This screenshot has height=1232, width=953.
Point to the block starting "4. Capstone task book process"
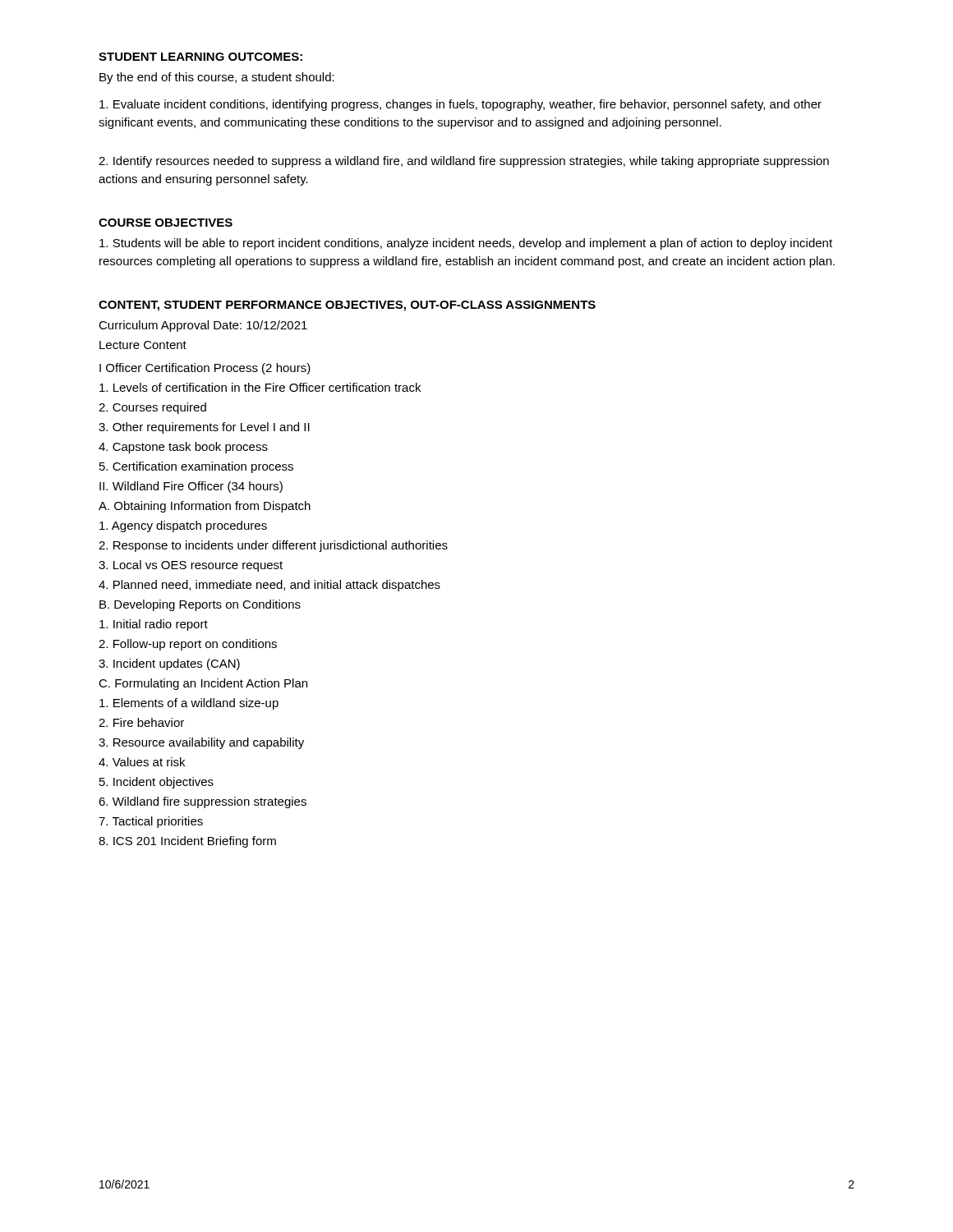point(183,446)
